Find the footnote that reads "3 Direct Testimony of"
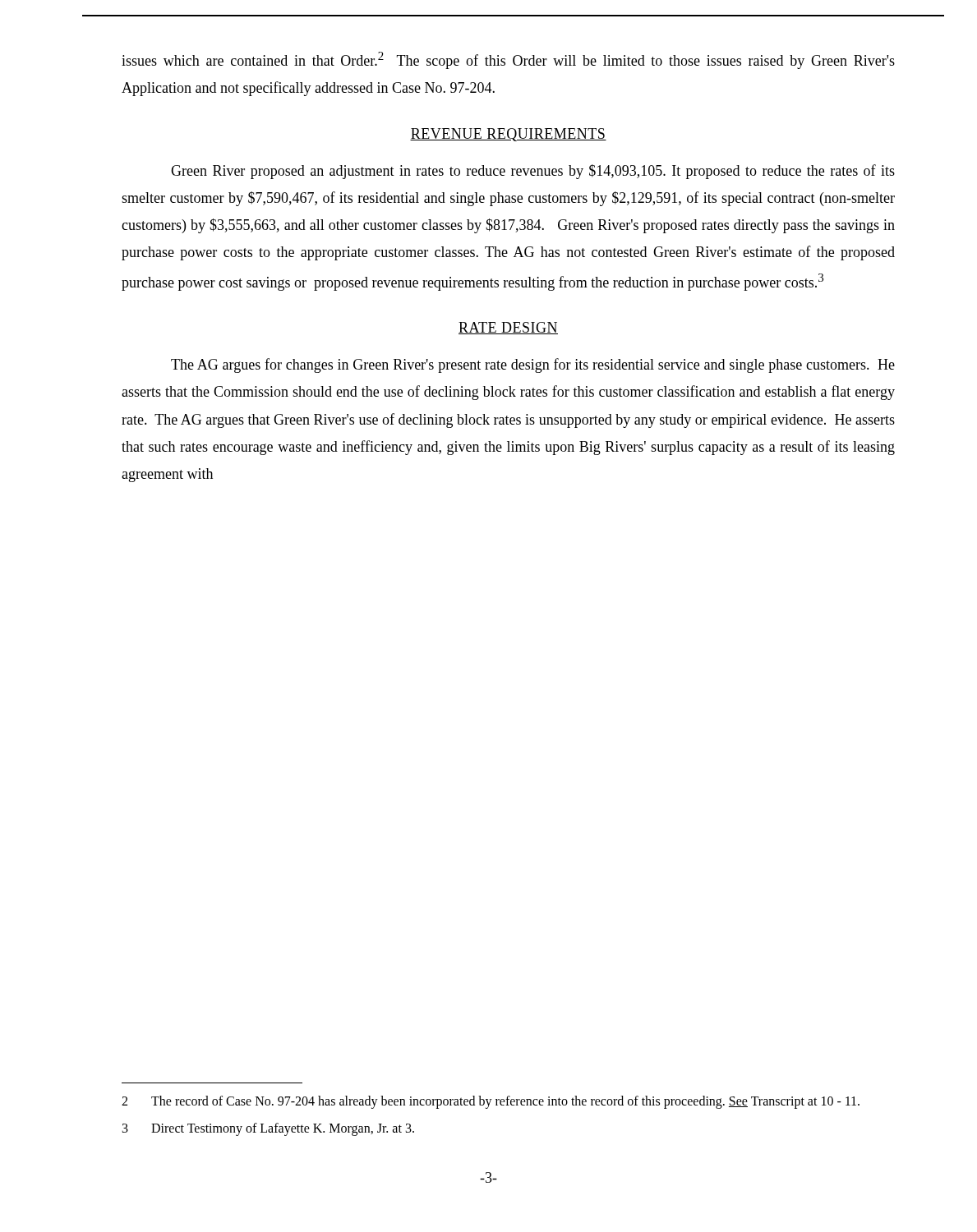 click(x=268, y=1129)
